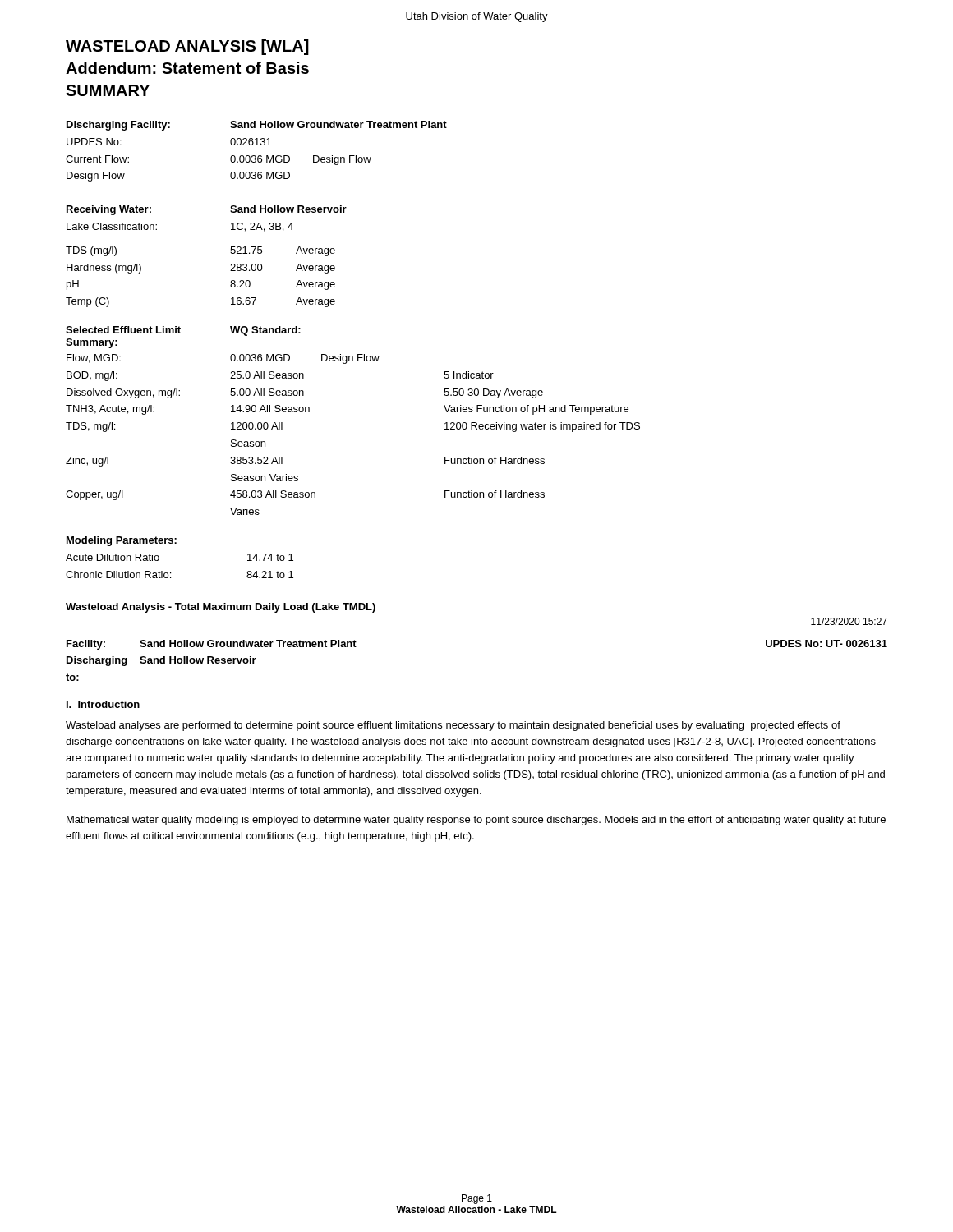Viewport: 953px width, 1232px height.
Task: Find the table that mentions "Discharging Facility: Sand Hollow Groundwater"
Action: click(476, 151)
